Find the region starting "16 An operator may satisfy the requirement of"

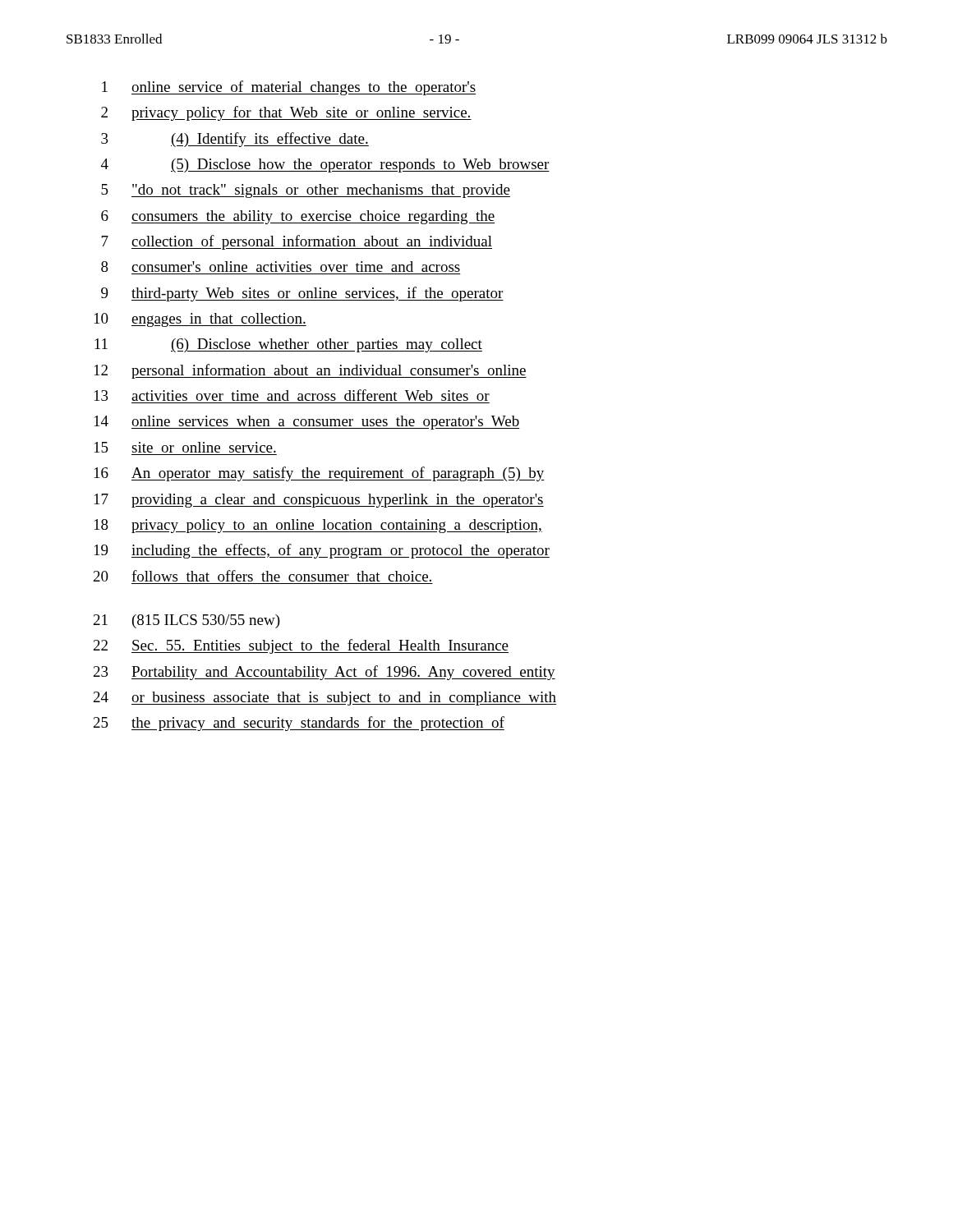click(476, 473)
